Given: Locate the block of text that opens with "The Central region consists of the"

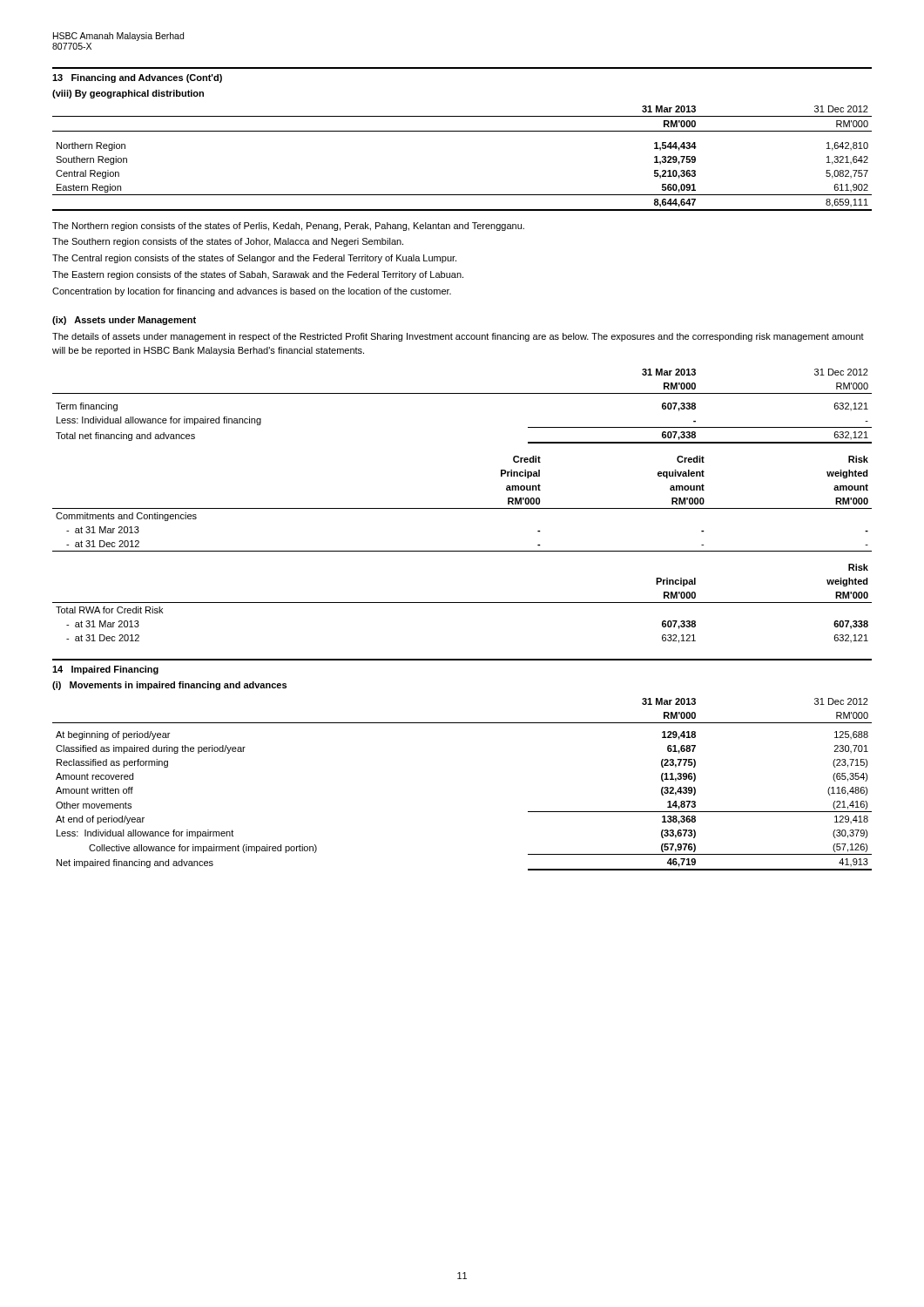Looking at the screenshot, I should pos(255,258).
